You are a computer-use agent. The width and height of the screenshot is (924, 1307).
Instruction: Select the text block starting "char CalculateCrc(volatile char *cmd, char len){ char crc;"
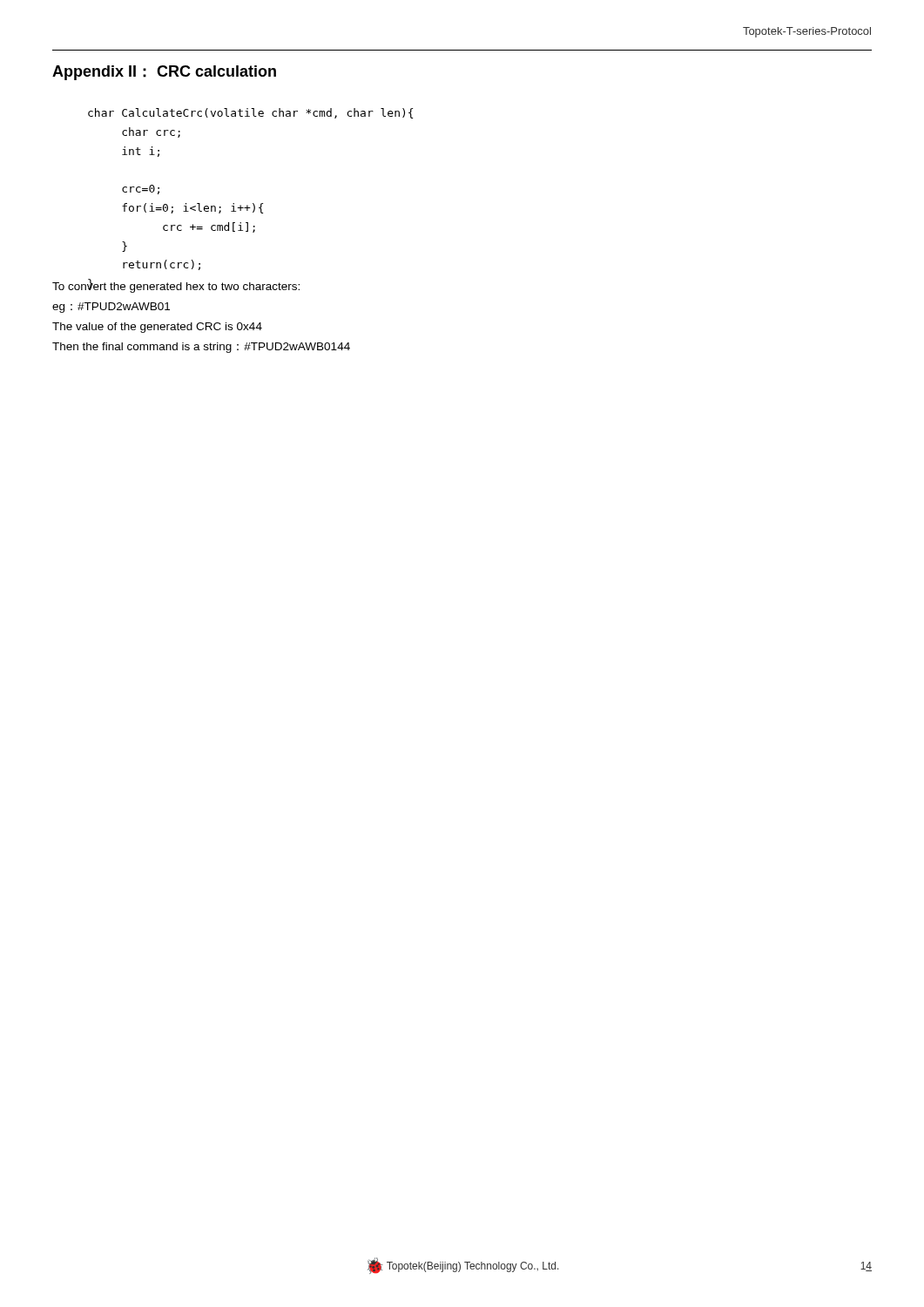251,198
